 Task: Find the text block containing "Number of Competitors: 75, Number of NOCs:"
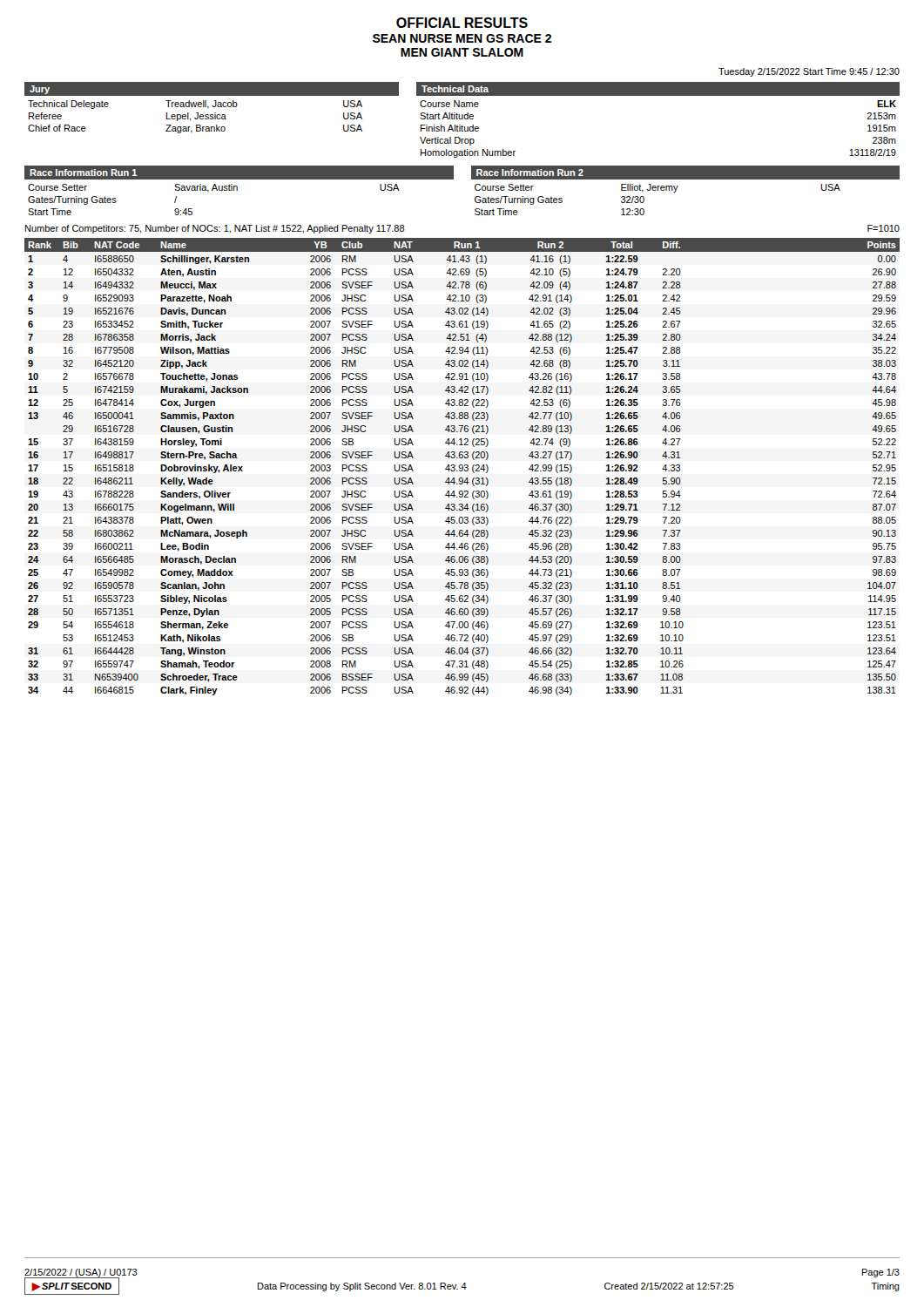pyautogui.click(x=462, y=228)
